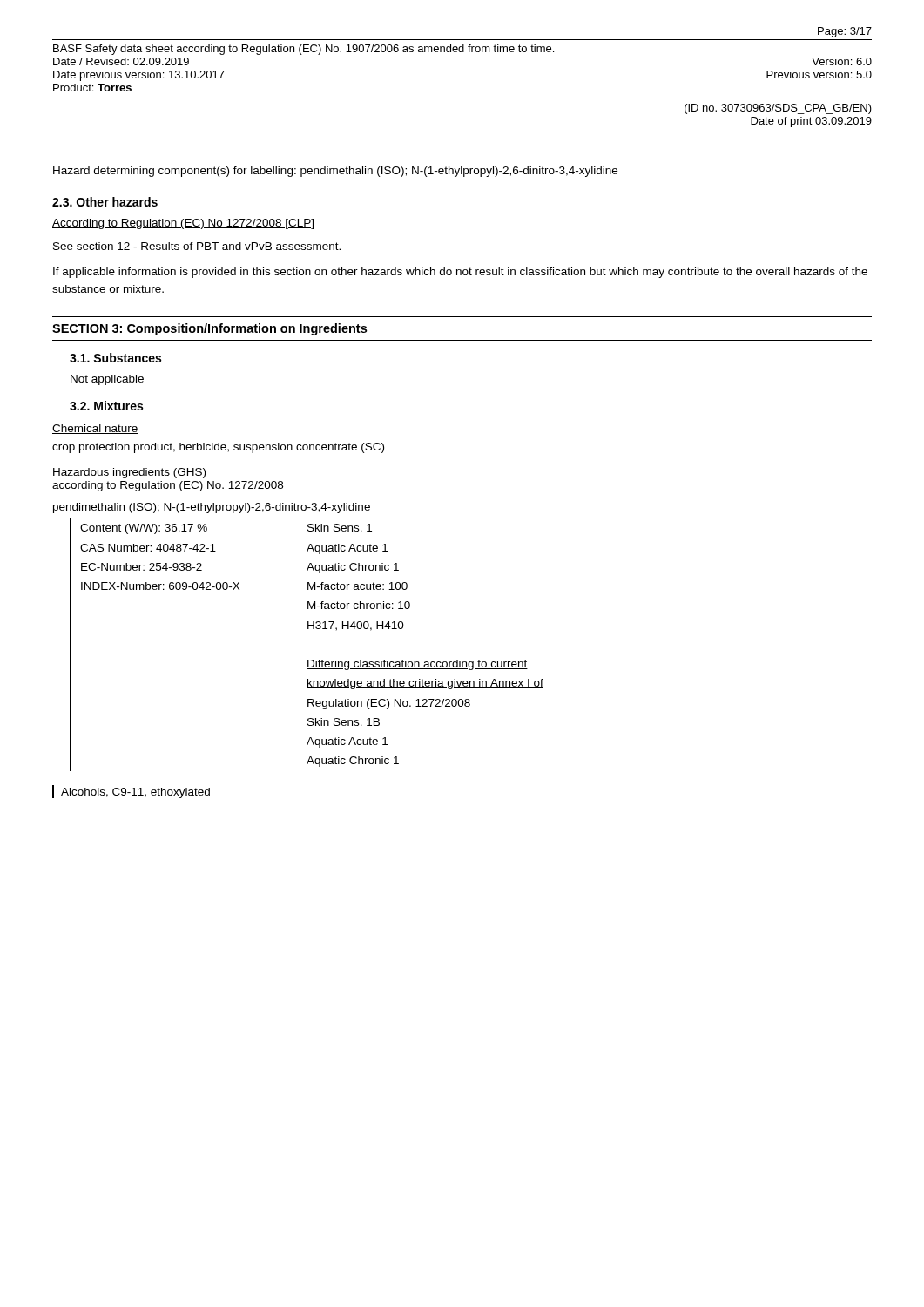924x1307 pixels.
Task: Where does it say "SECTION 3: Composition/Information on Ingredients"?
Action: [x=210, y=329]
